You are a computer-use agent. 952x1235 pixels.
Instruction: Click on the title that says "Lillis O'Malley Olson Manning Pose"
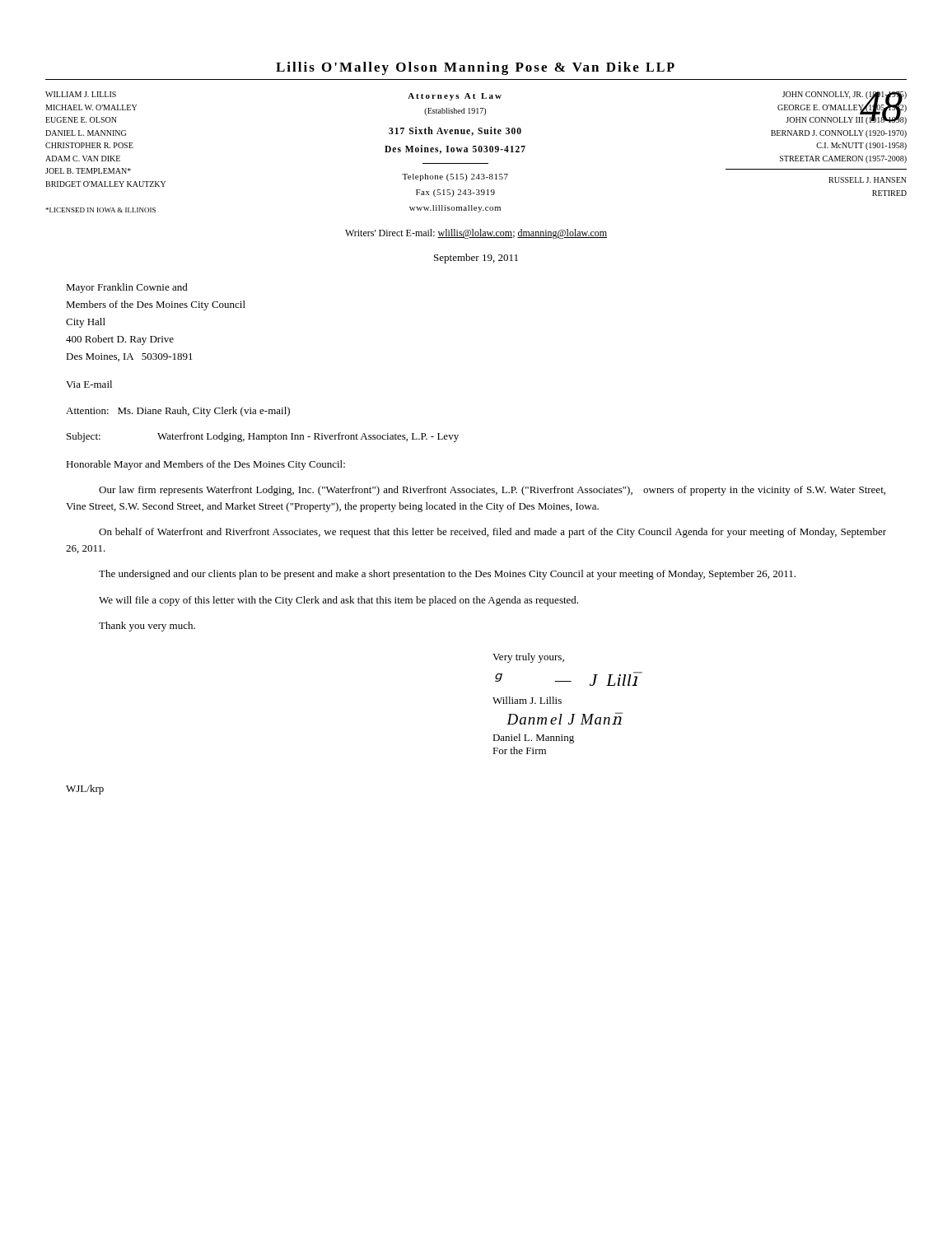point(476,67)
